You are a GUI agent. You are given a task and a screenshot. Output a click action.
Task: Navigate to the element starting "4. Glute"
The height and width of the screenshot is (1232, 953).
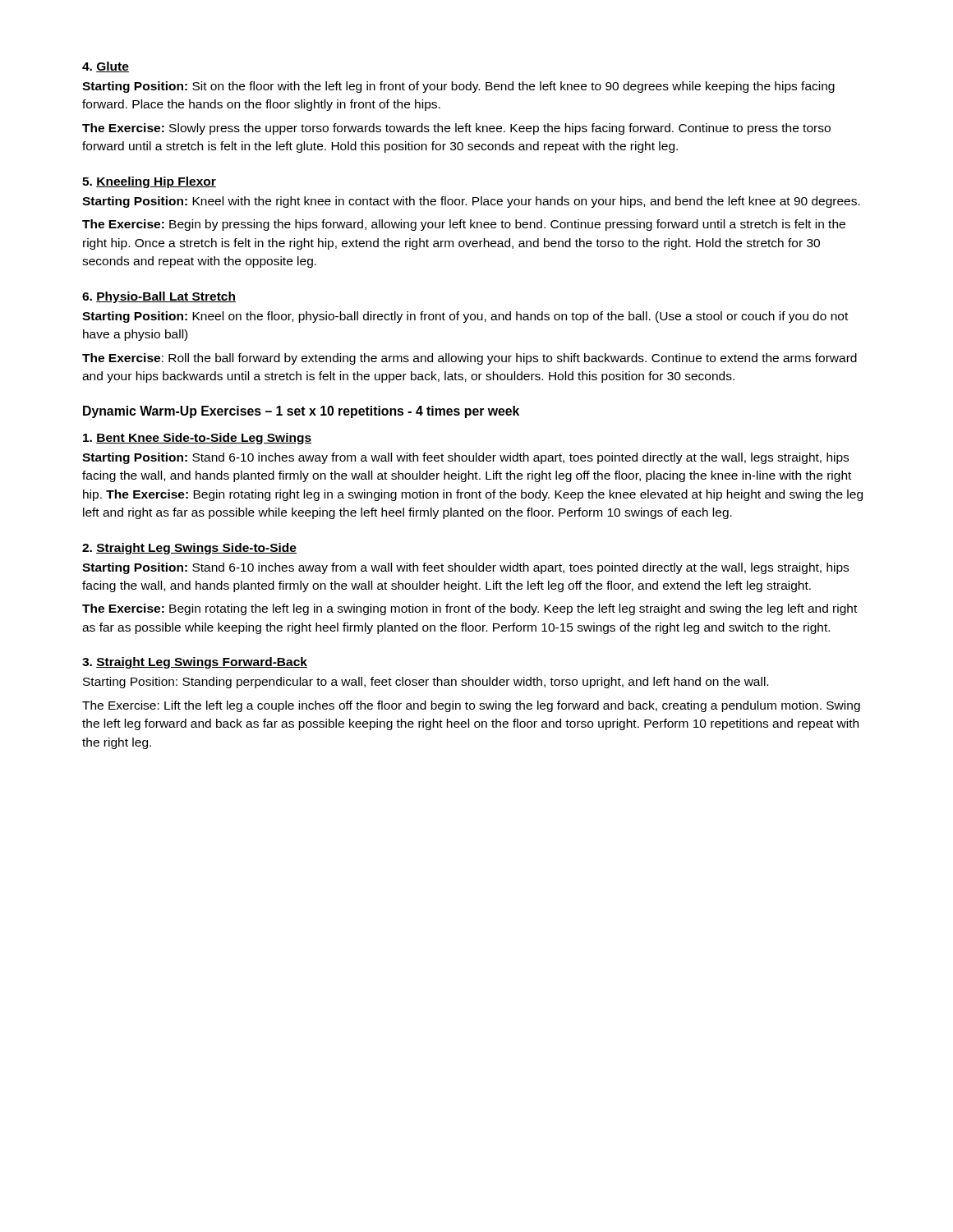[105, 66]
